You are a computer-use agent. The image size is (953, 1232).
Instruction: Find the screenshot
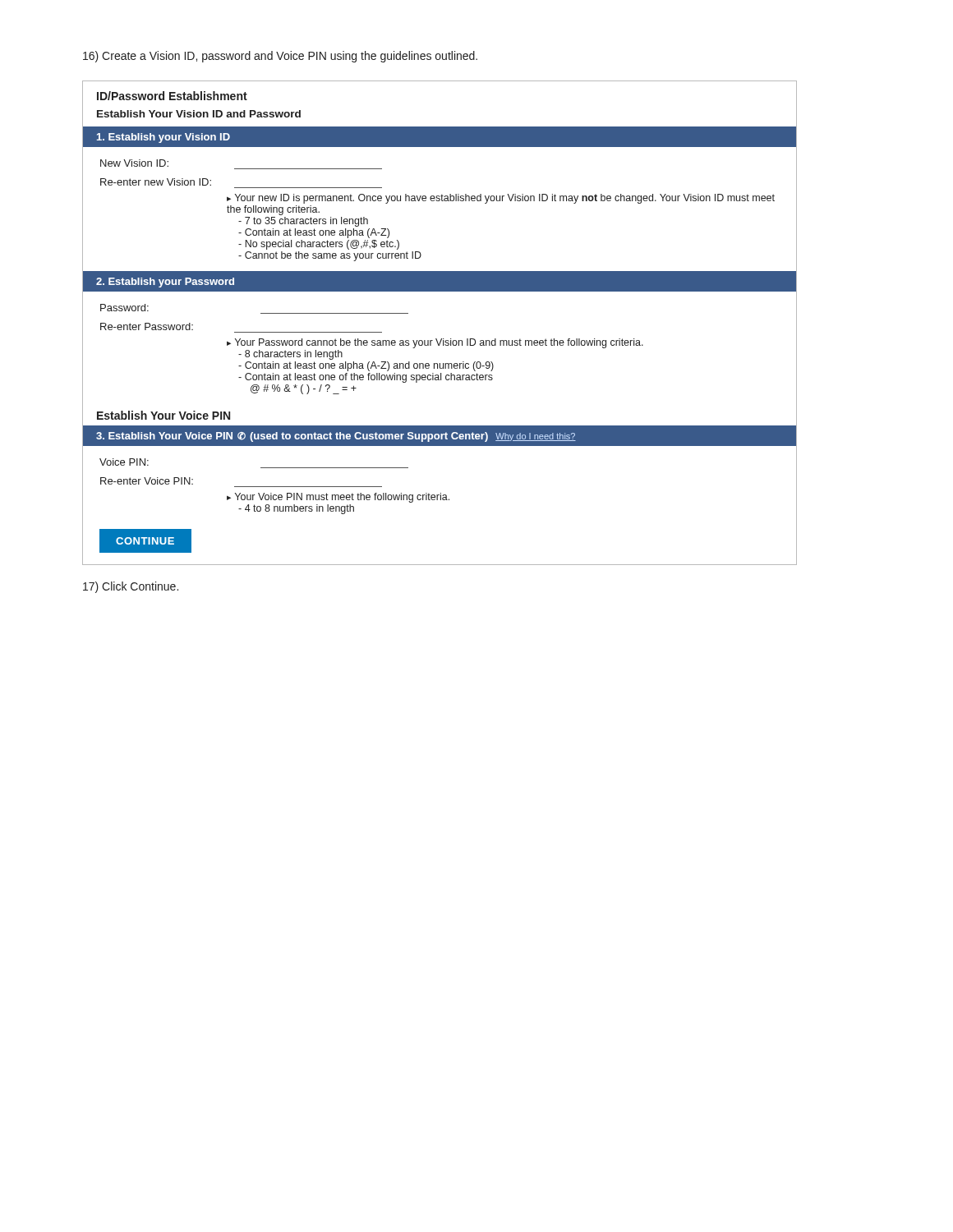(440, 323)
